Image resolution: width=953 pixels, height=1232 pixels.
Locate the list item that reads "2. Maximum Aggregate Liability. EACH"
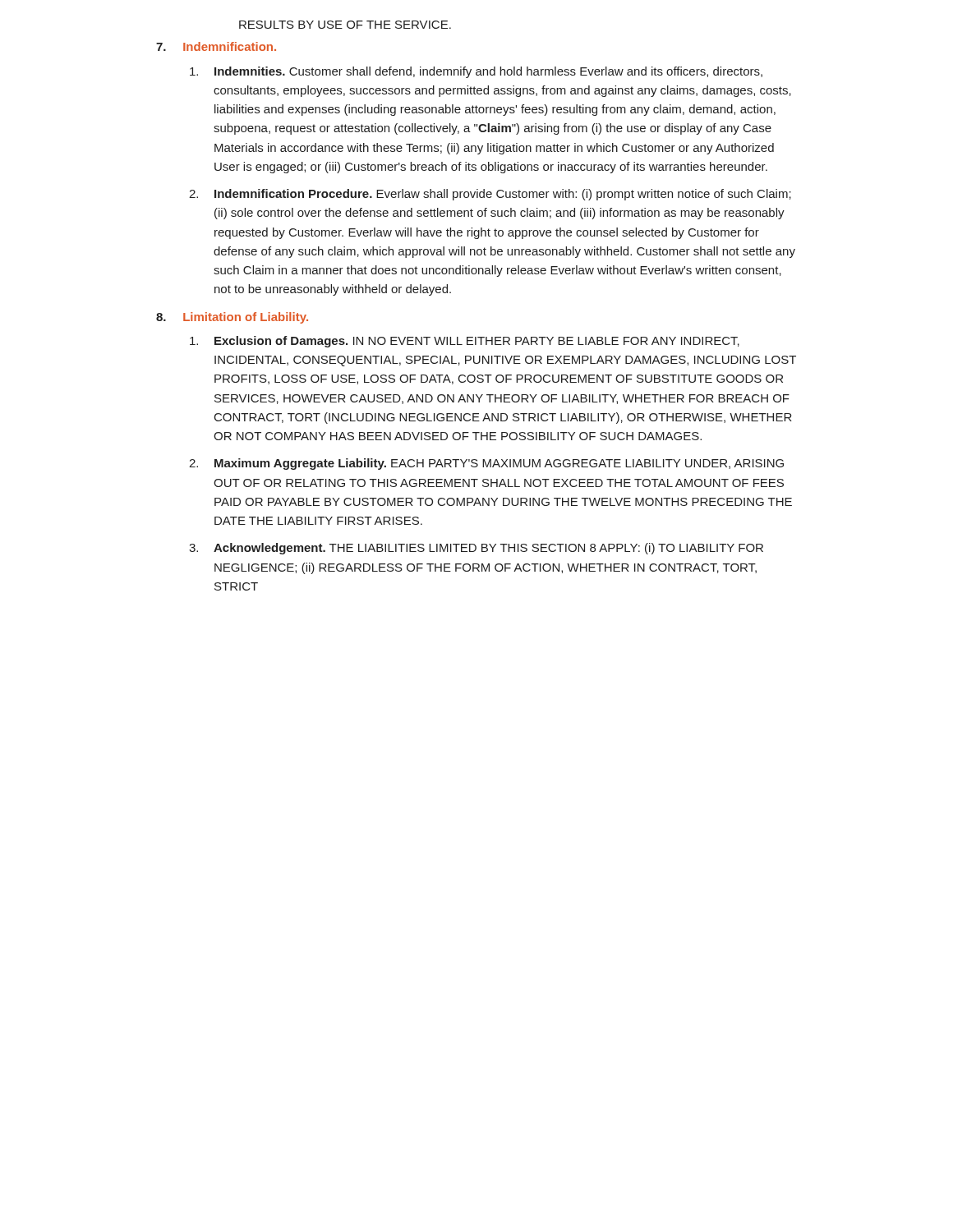pos(493,492)
